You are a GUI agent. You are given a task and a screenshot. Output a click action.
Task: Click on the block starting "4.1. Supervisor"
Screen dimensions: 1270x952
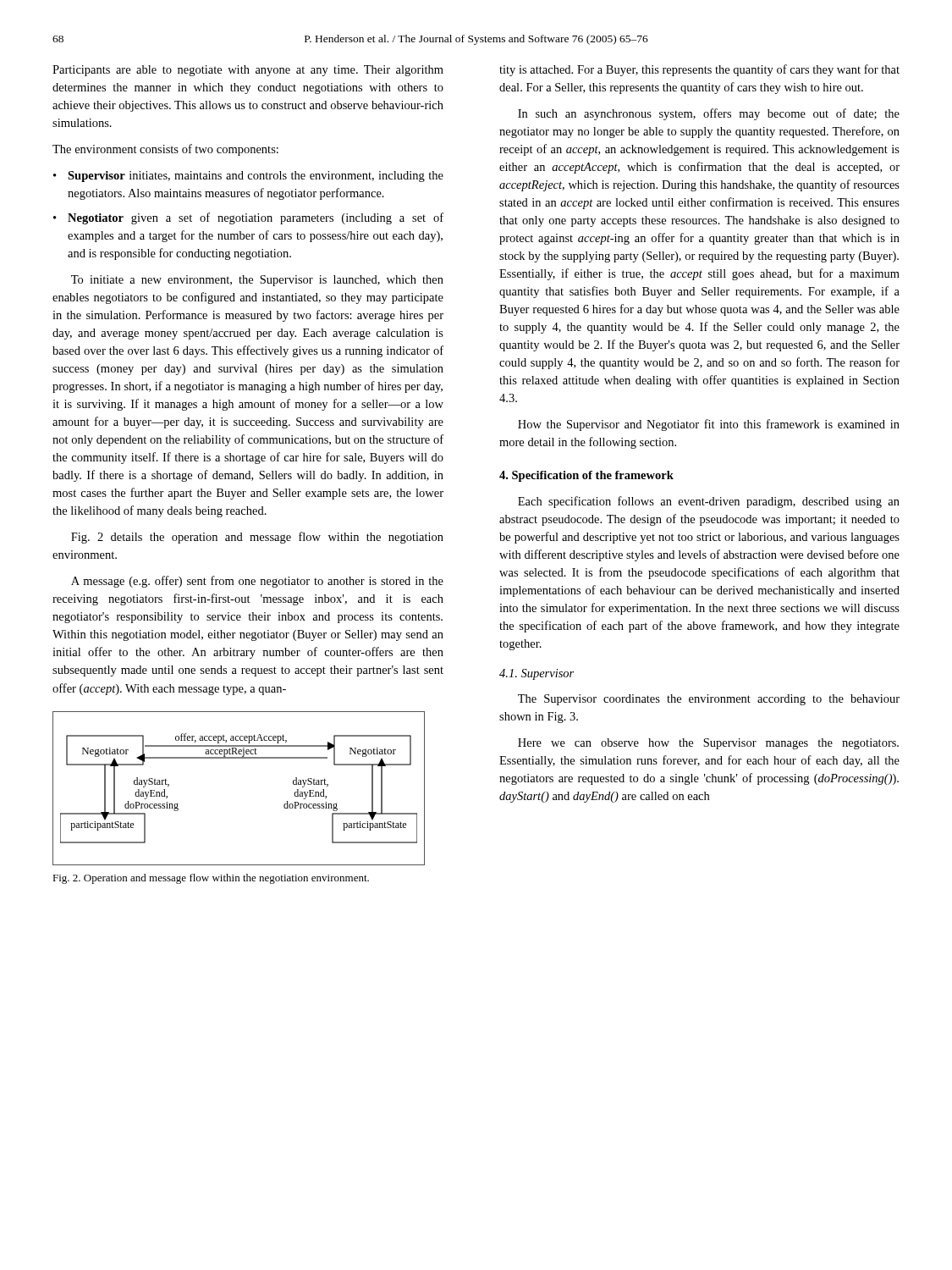pyautogui.click(x=537, y=674)
